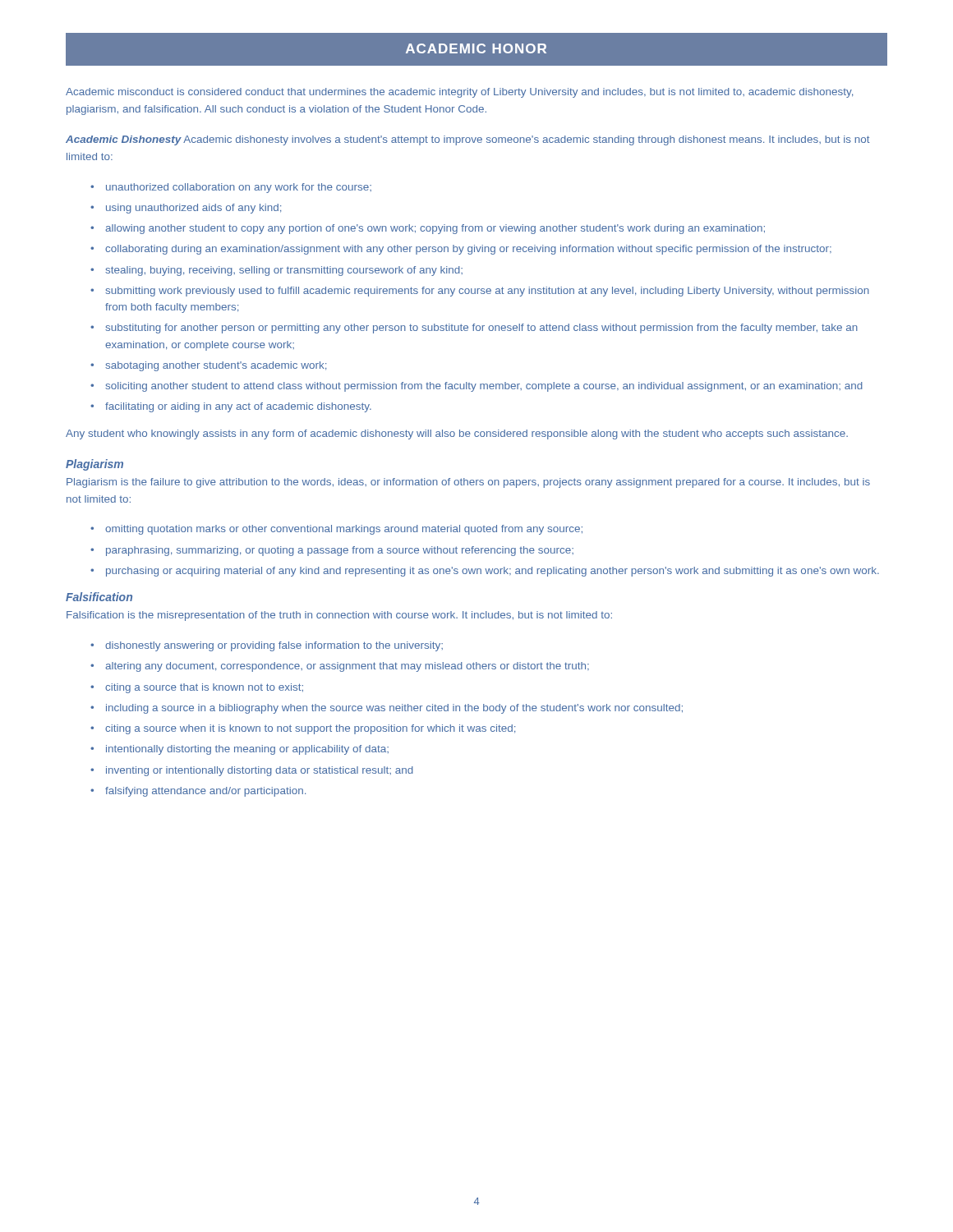Navigate to the text starting "unauthorized collaboration on any work"

point(239,187)
